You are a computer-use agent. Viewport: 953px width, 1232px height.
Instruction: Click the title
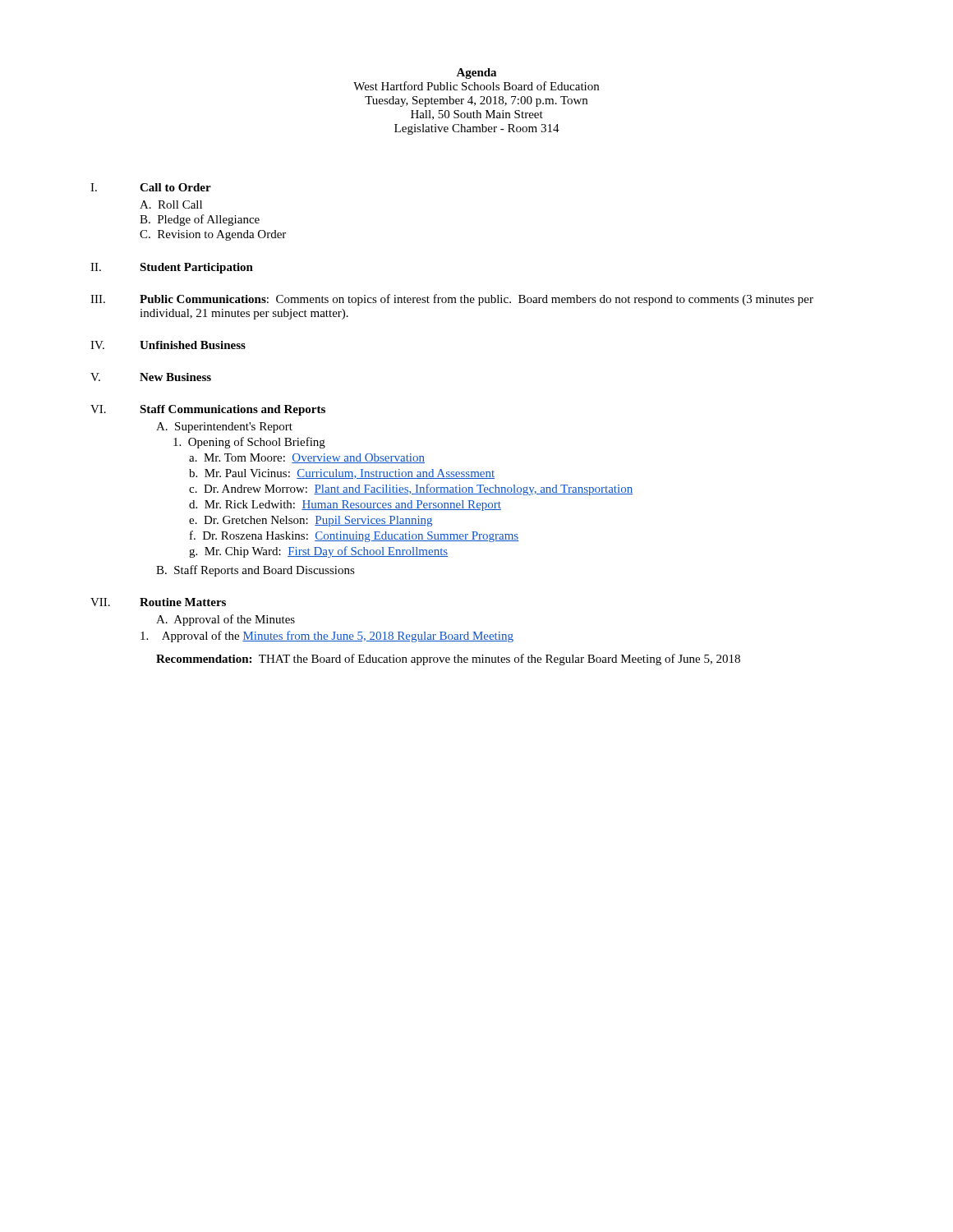(476, 101)
